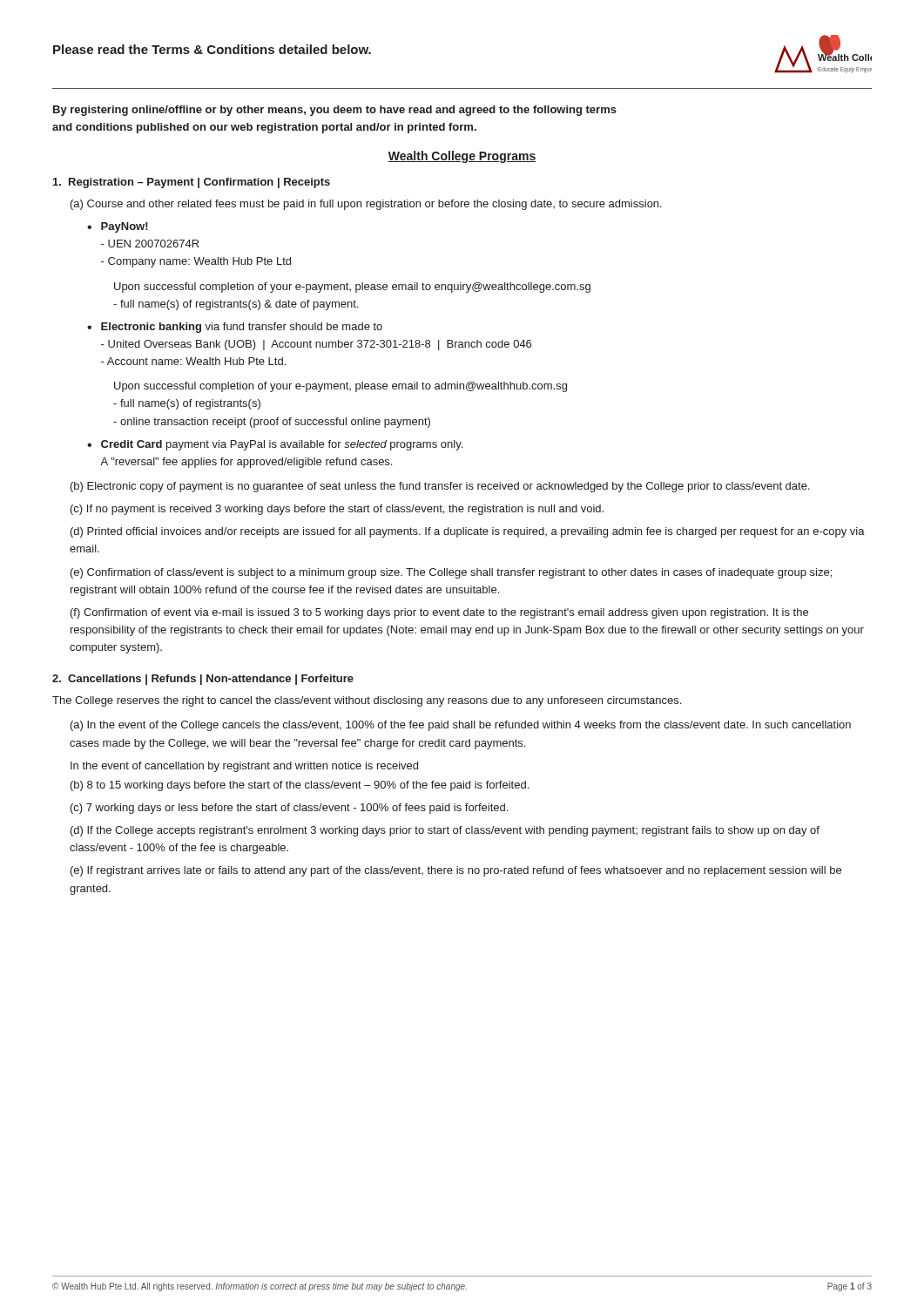Select the text block starting "• Electronic banking"

[479, 344]
